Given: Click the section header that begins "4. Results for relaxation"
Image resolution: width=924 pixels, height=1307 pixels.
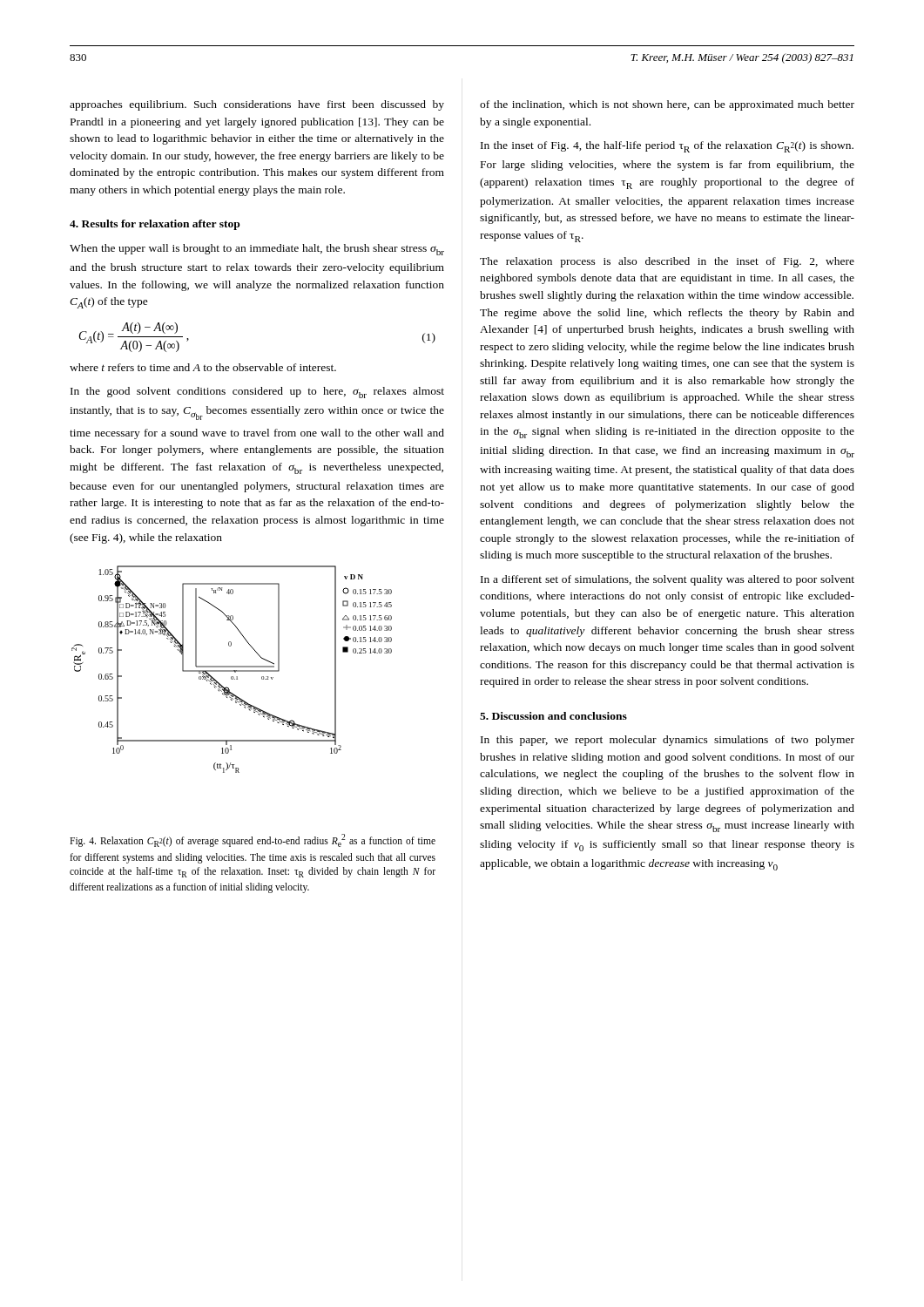Looking at the screenshot, I should (x=155, y=224).
